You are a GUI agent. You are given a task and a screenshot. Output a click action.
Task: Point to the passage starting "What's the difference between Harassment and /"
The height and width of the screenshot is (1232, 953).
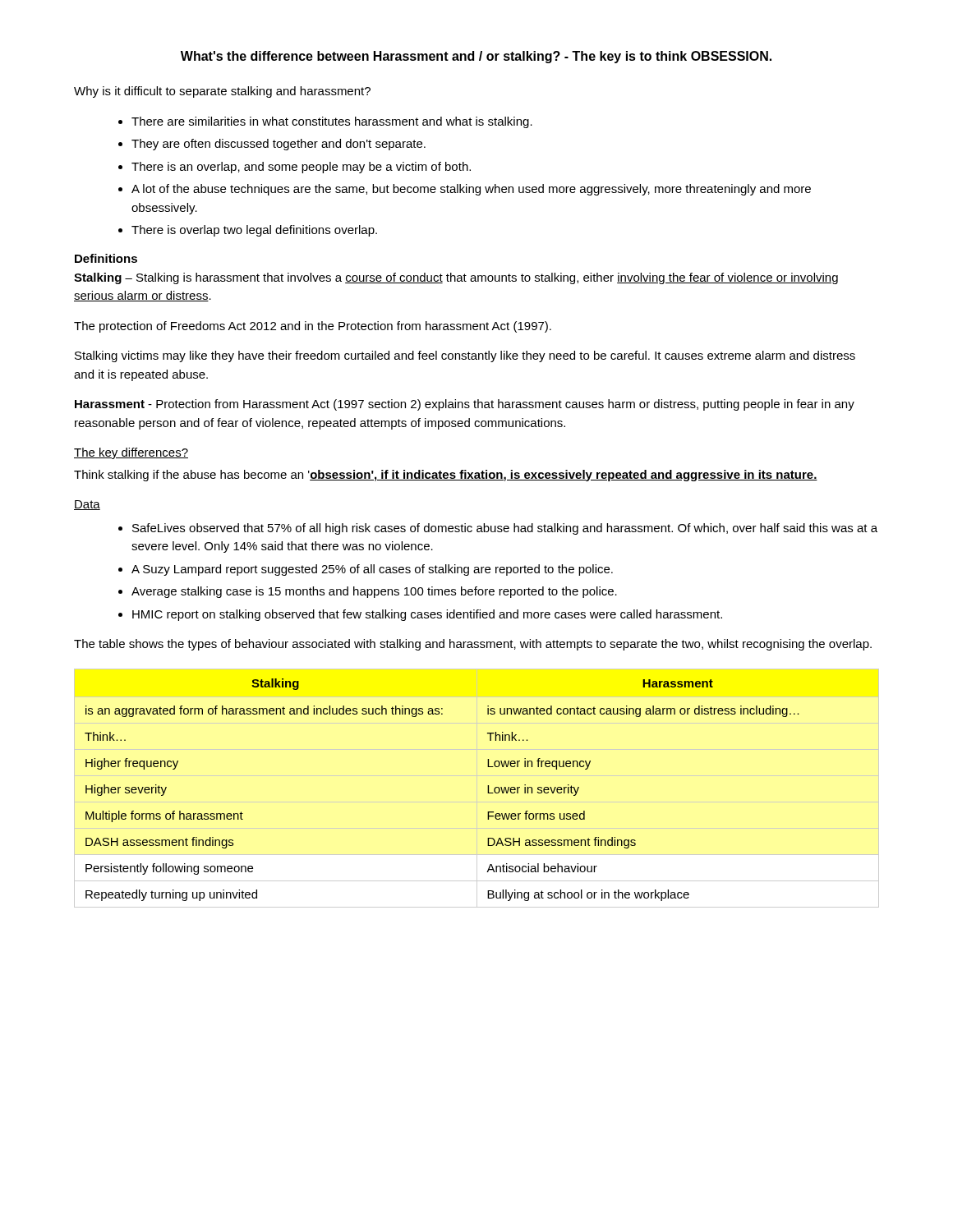(x=476, y=56)
